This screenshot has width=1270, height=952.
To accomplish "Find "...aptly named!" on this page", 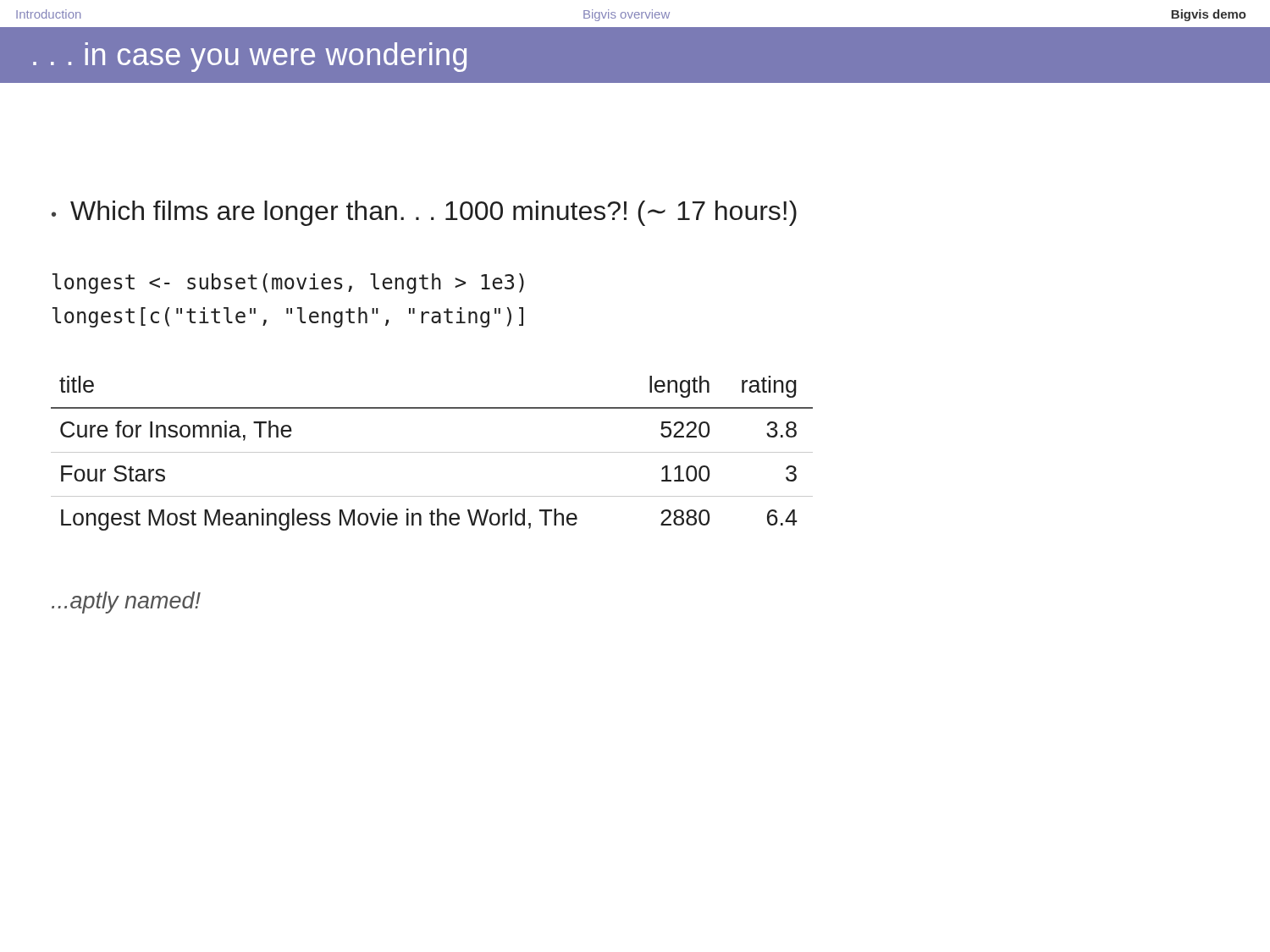I will click(126, 601).
